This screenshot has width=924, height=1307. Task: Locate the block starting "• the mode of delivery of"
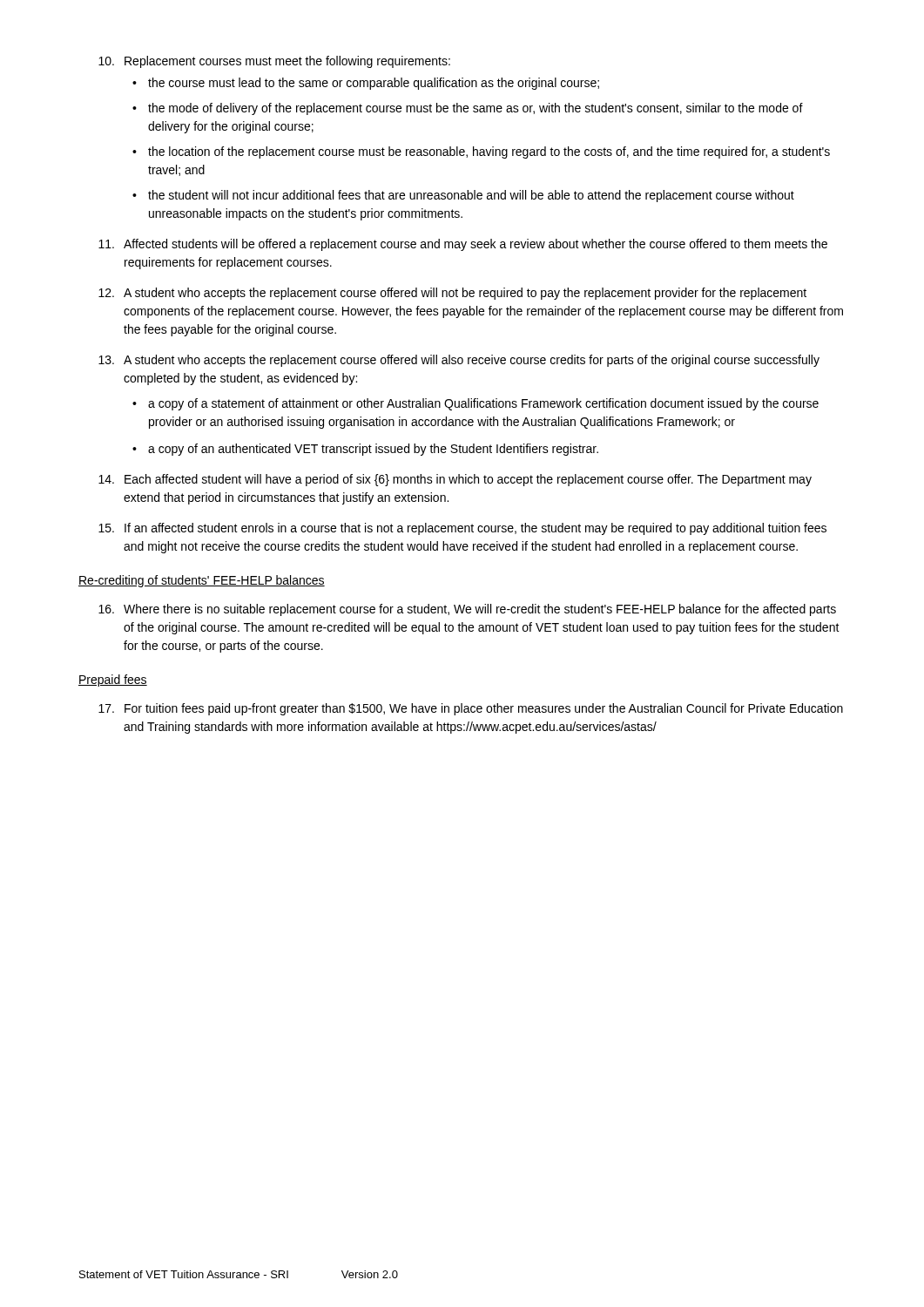coord(489,118)
